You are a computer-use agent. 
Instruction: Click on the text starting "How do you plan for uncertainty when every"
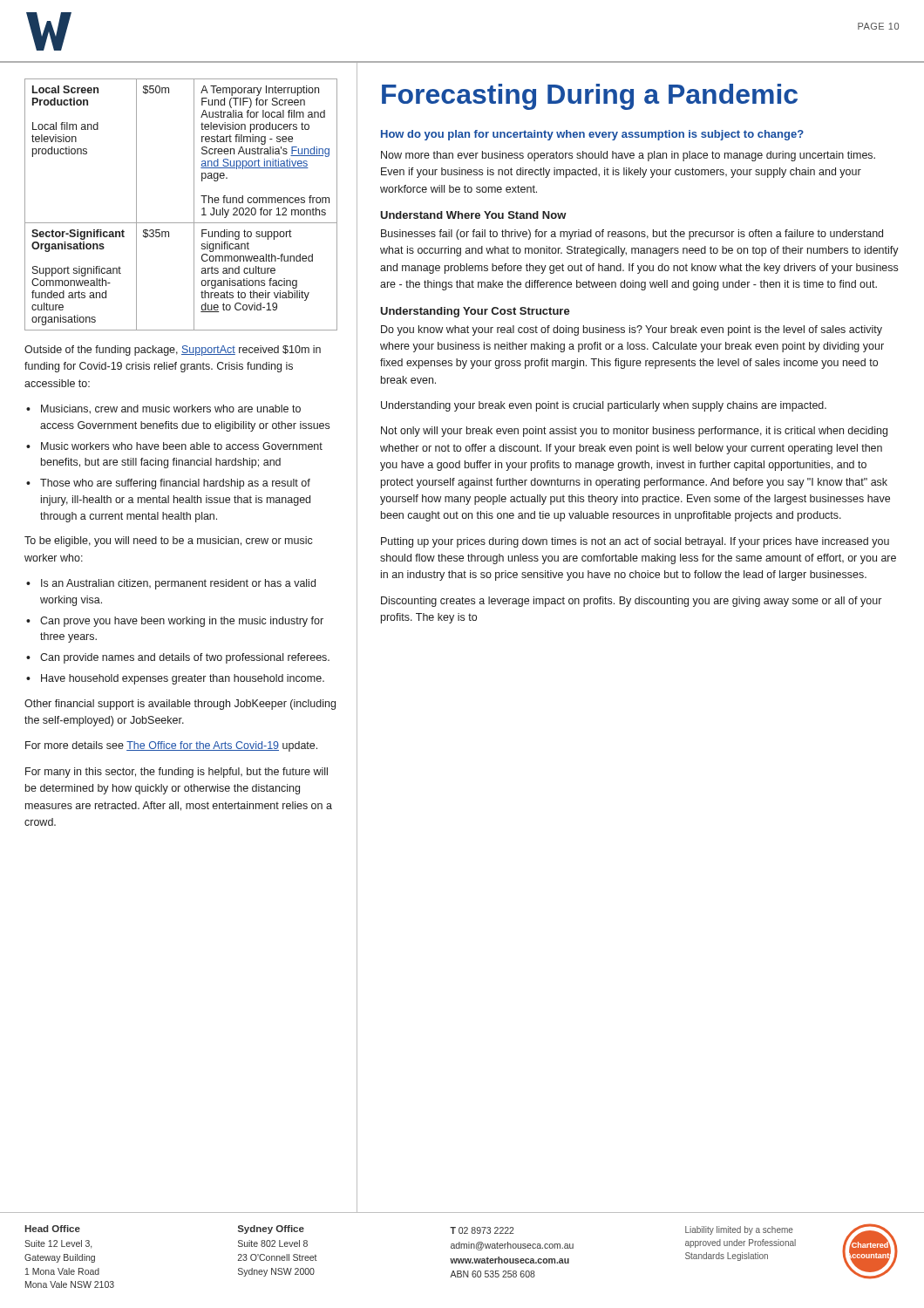592,134
